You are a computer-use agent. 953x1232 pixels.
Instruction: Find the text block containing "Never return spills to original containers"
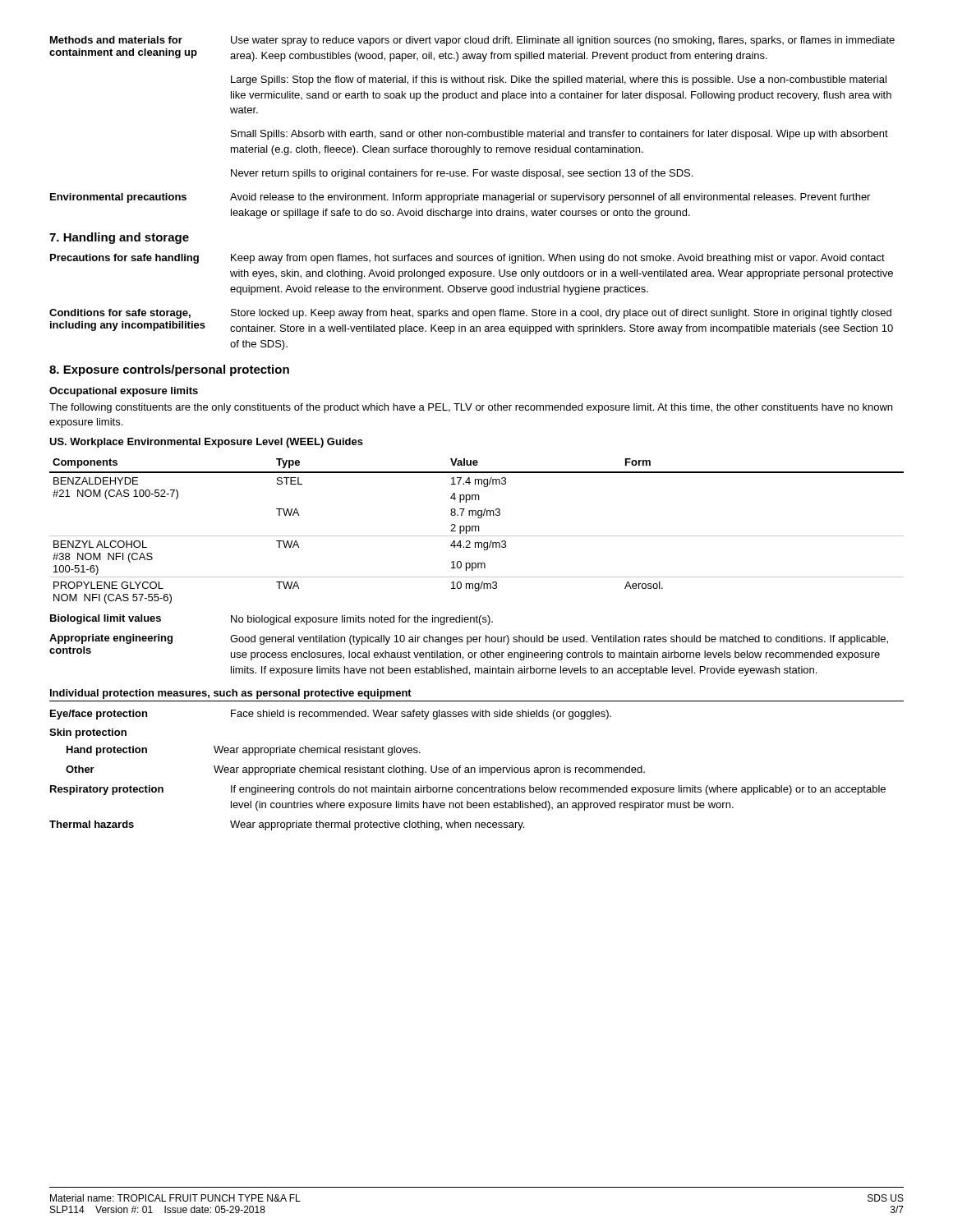[x=476, y=174]
